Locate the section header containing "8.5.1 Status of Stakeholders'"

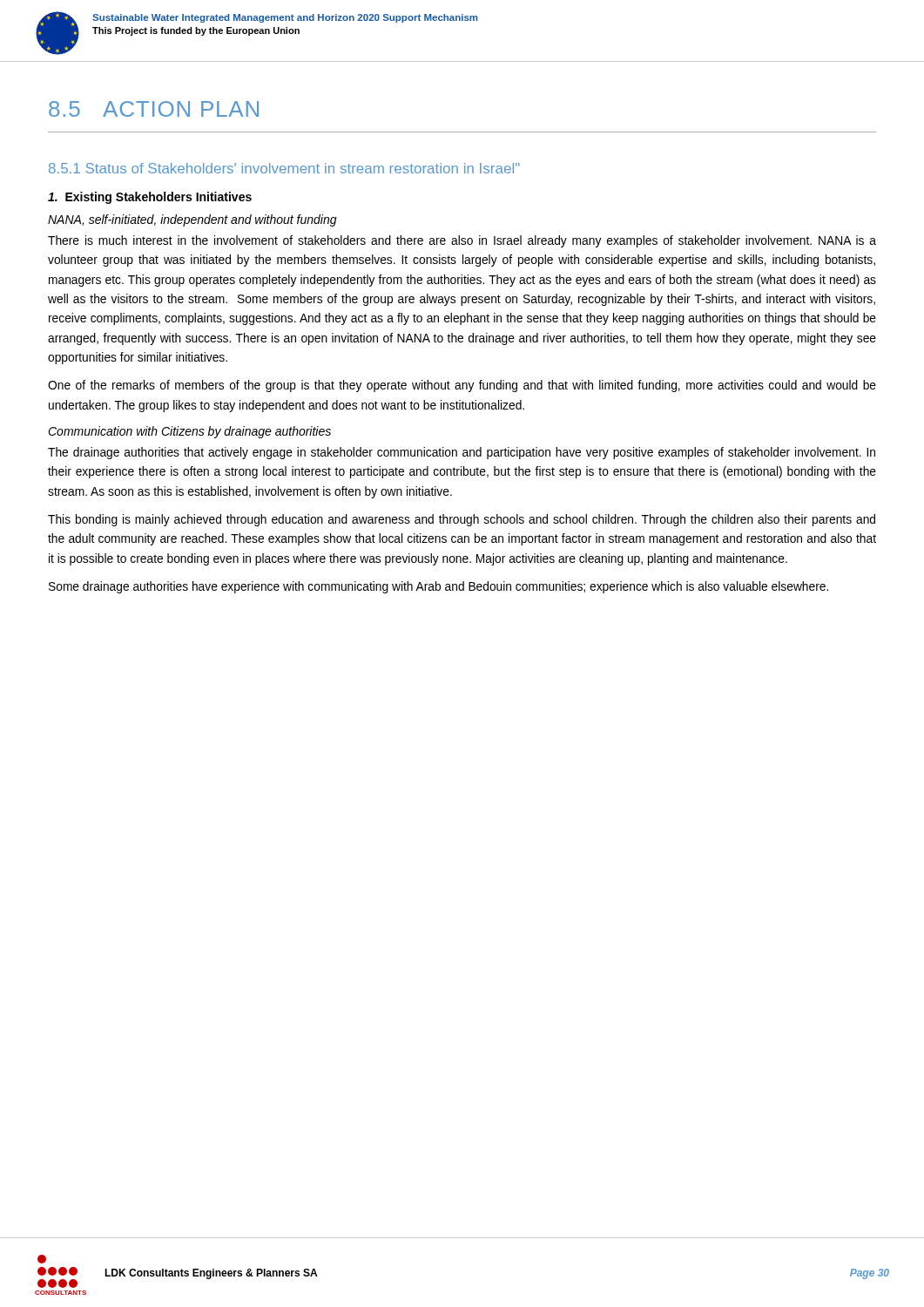284,169
